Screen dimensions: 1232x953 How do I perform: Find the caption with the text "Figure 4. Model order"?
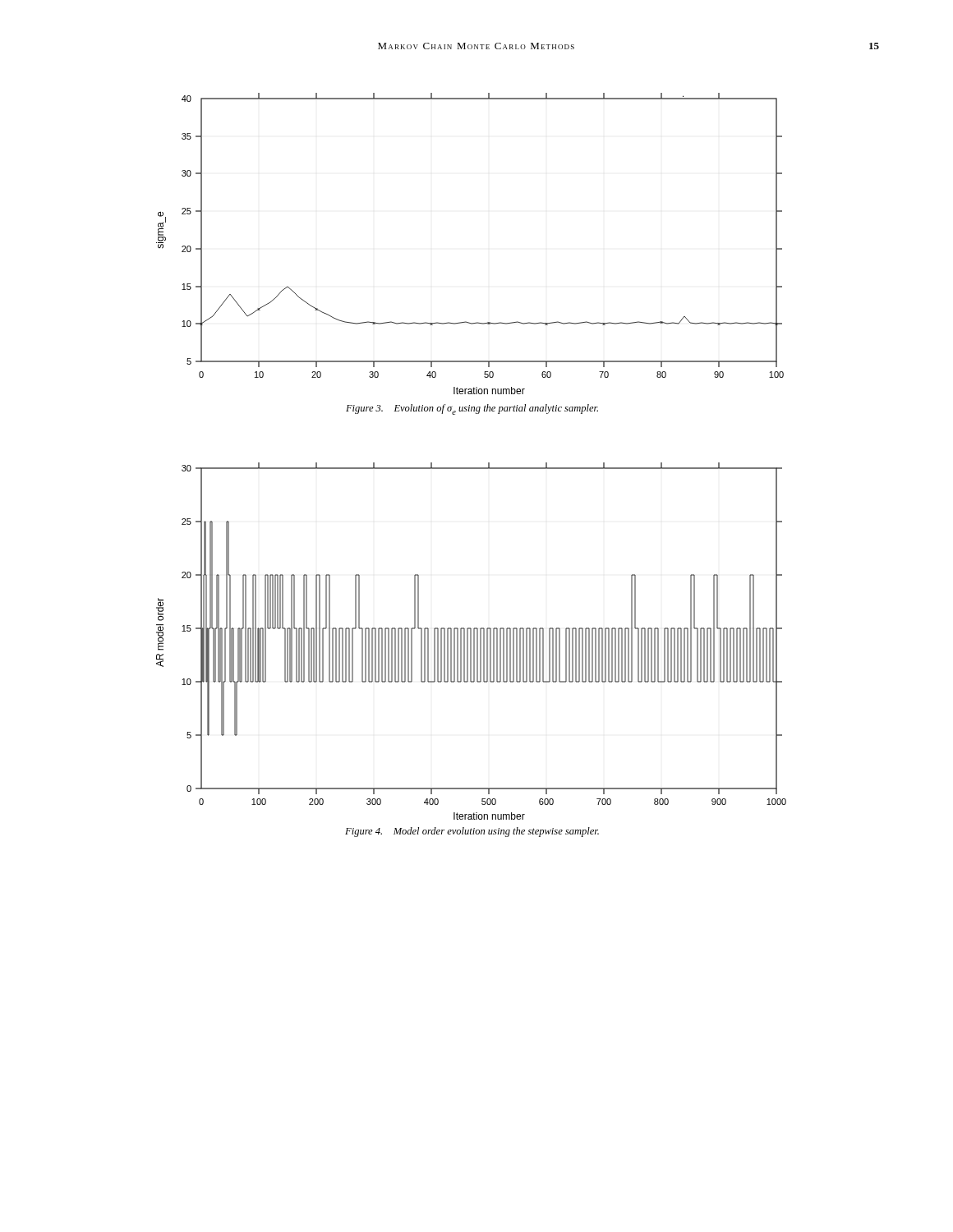tap(472, 831)
